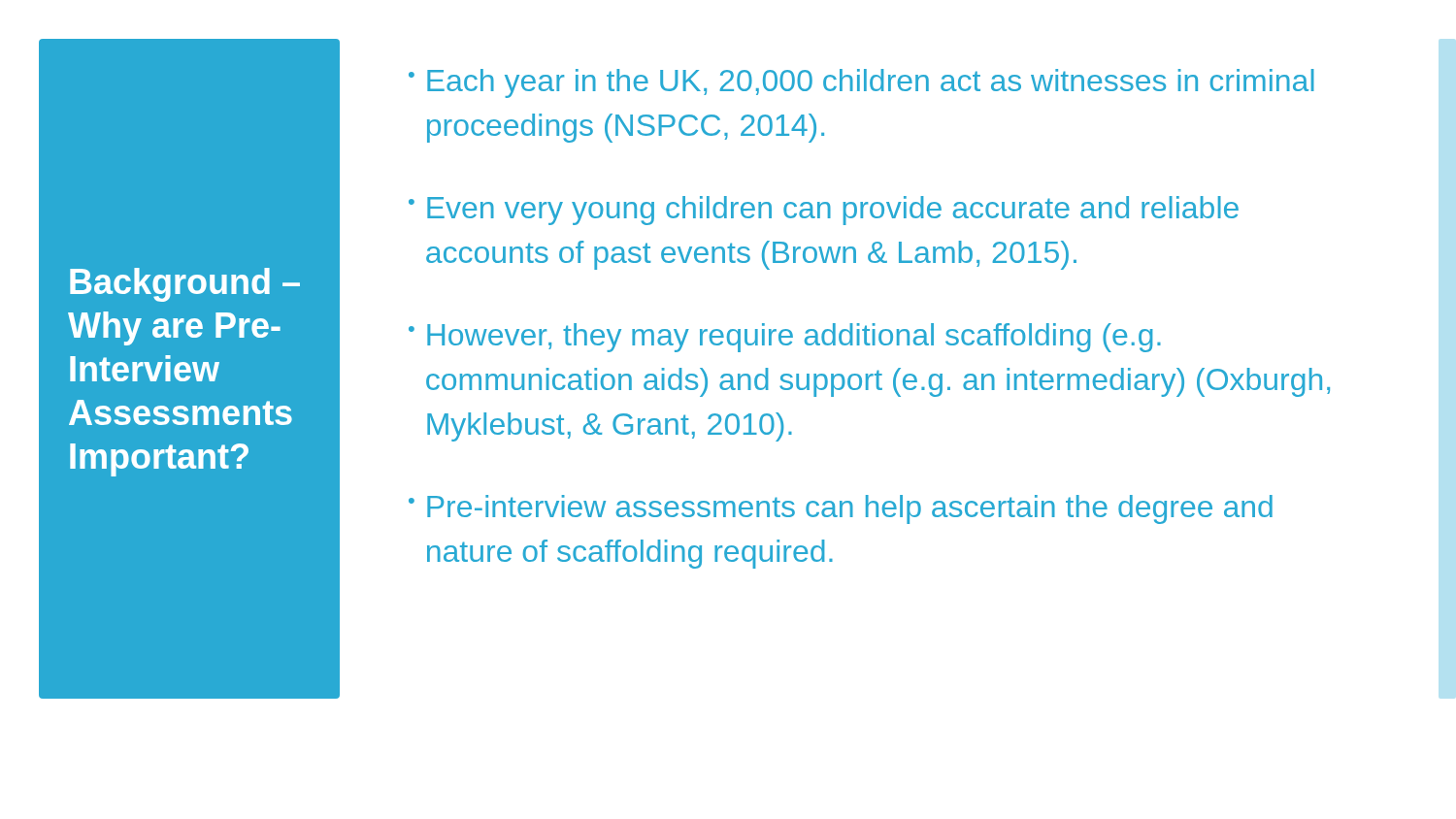This screenshot has width=1456, height=819.
Task: Locate the passage starting "• However, they may"
Action: pyautogui.click(x=888, y=380)
